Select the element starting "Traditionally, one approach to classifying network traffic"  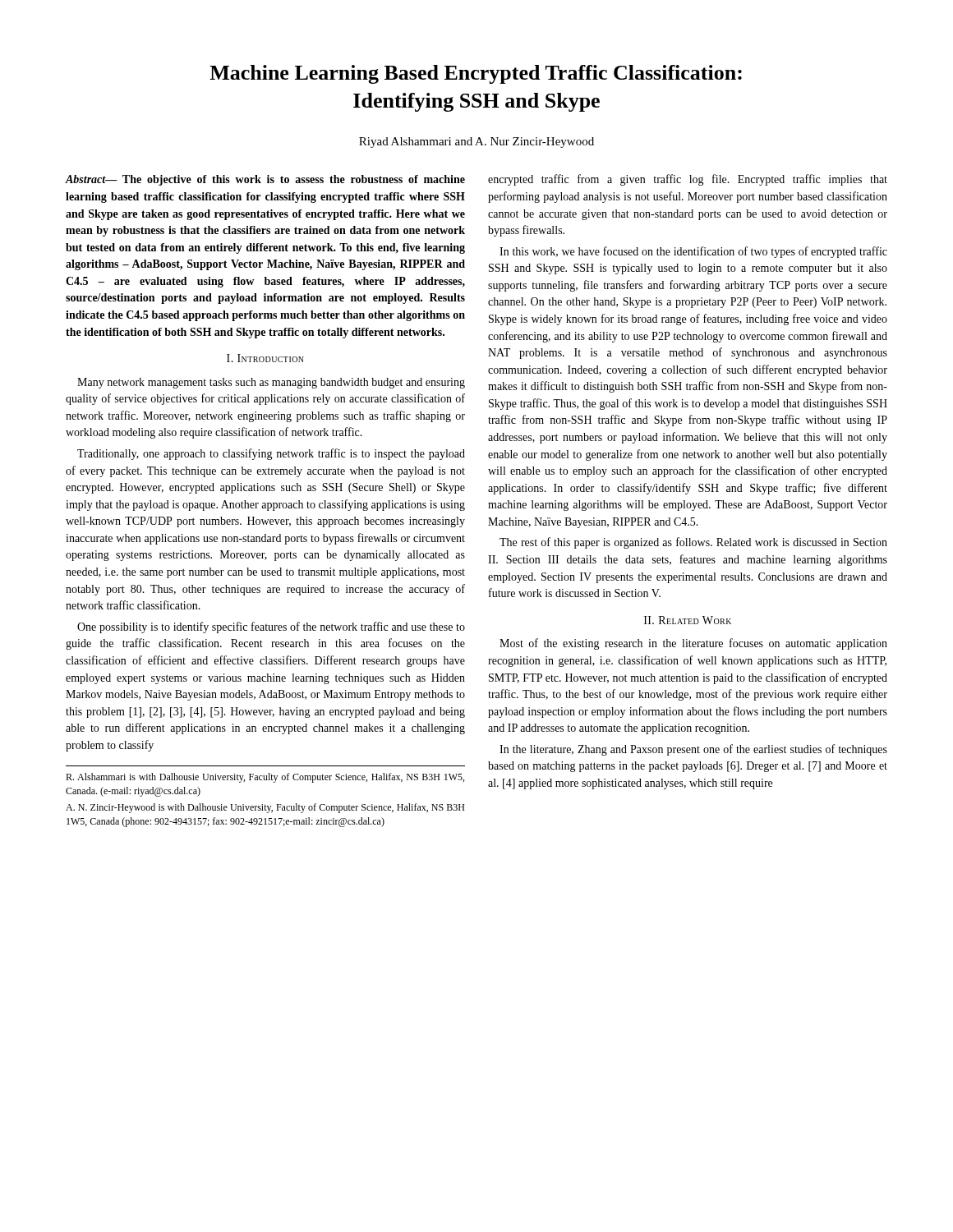pyautogui.click(x=265, y=530)
